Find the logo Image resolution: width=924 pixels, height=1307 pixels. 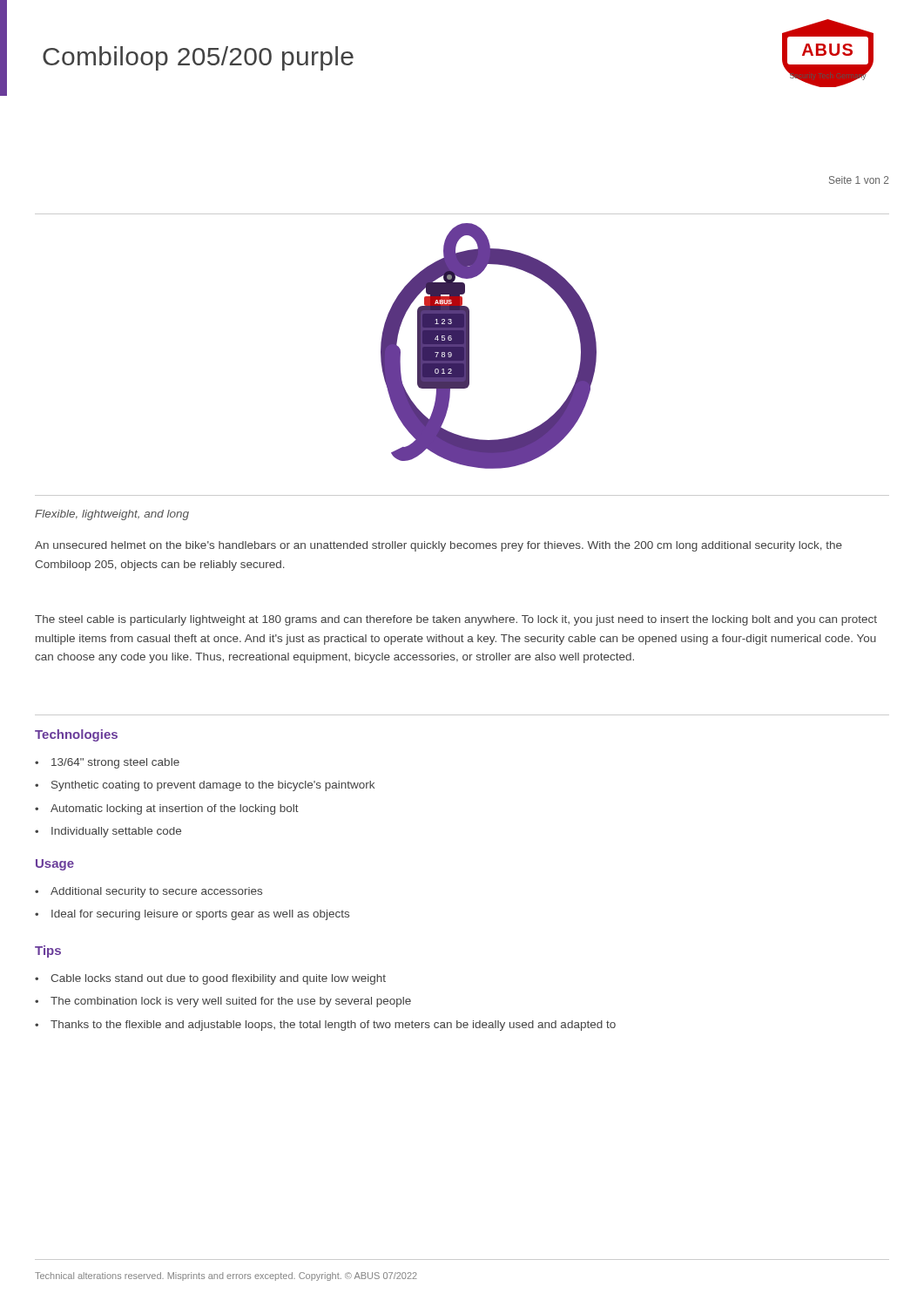[828, 51]
